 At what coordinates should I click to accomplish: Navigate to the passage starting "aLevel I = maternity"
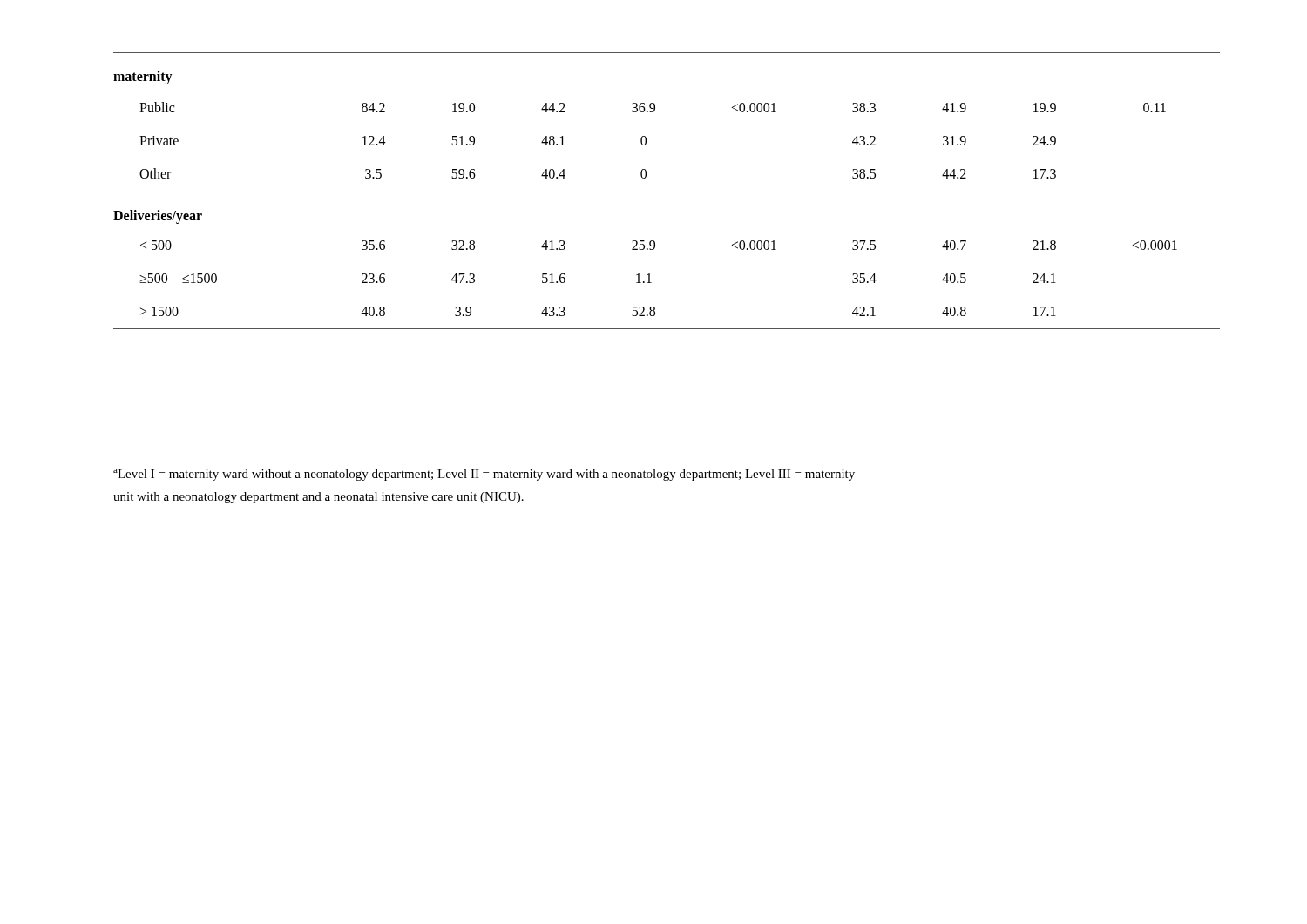coord(484,484)
